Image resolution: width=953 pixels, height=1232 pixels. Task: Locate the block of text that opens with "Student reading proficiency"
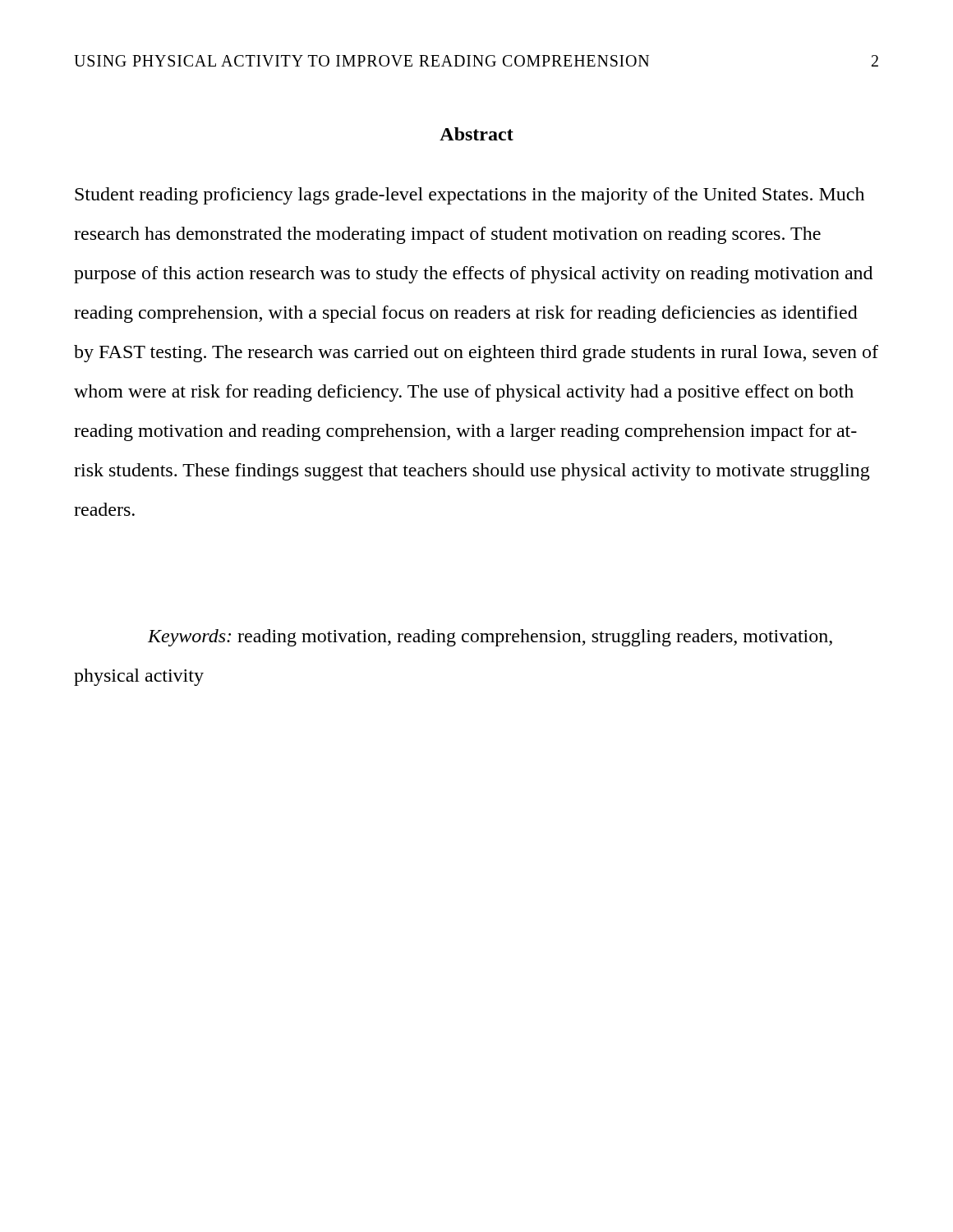[476, 351]
